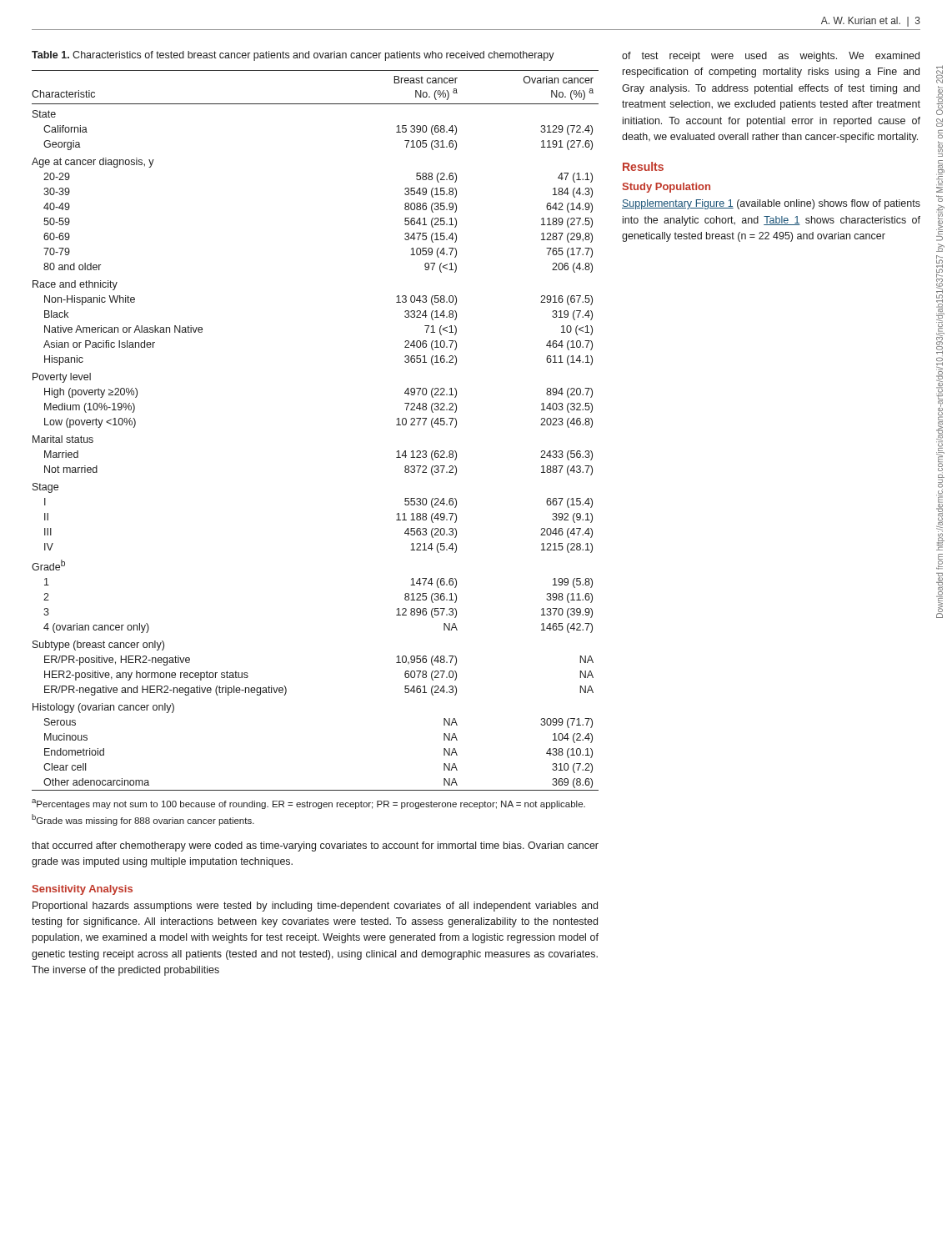Find the block on this page that starts "bGrade was missing for 888"
Screen dimensions: 1251x952
tap(143, 819)
